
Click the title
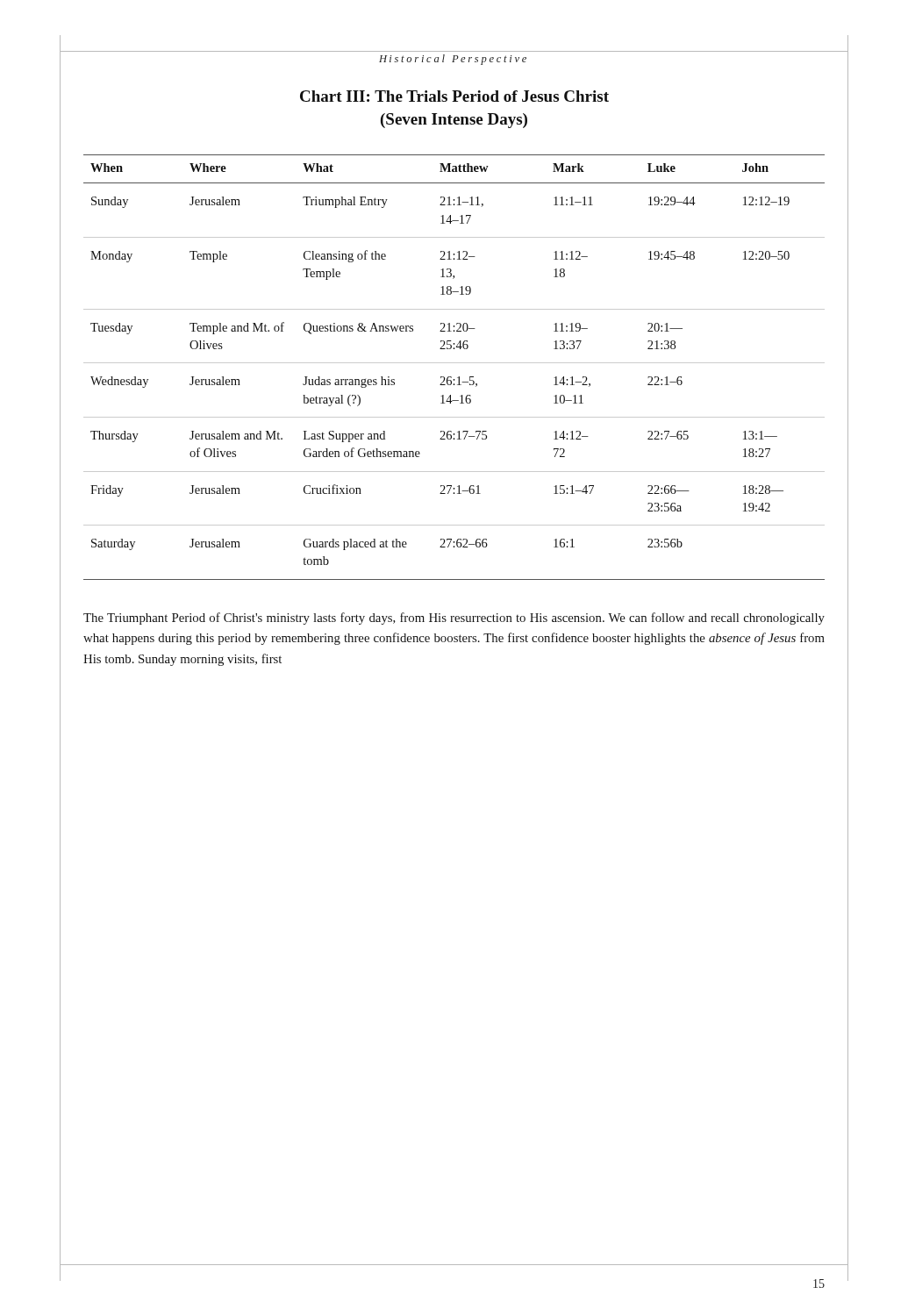click(454, 108)
